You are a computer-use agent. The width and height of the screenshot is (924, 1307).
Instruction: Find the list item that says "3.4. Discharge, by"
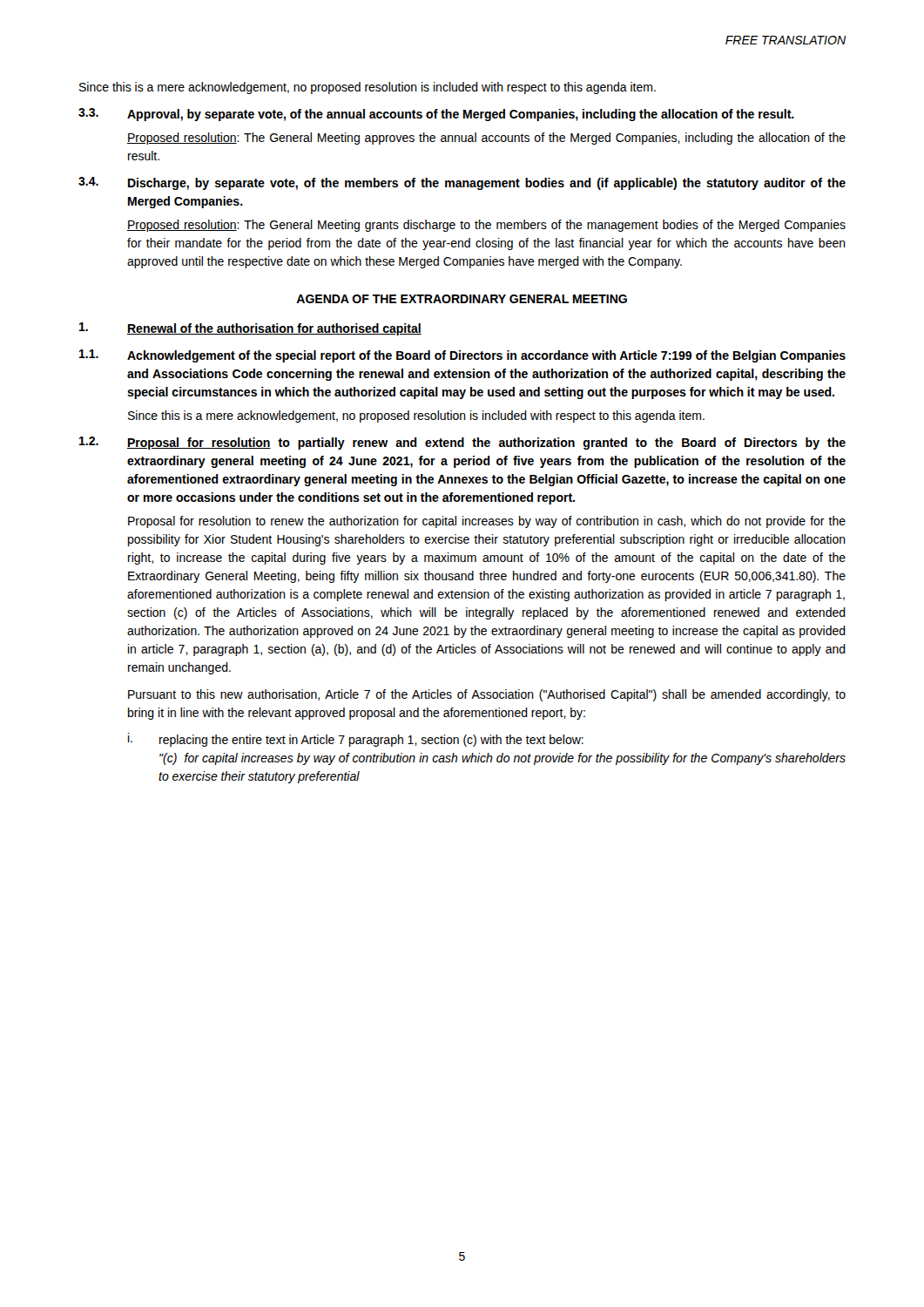(x=462, y=223)
